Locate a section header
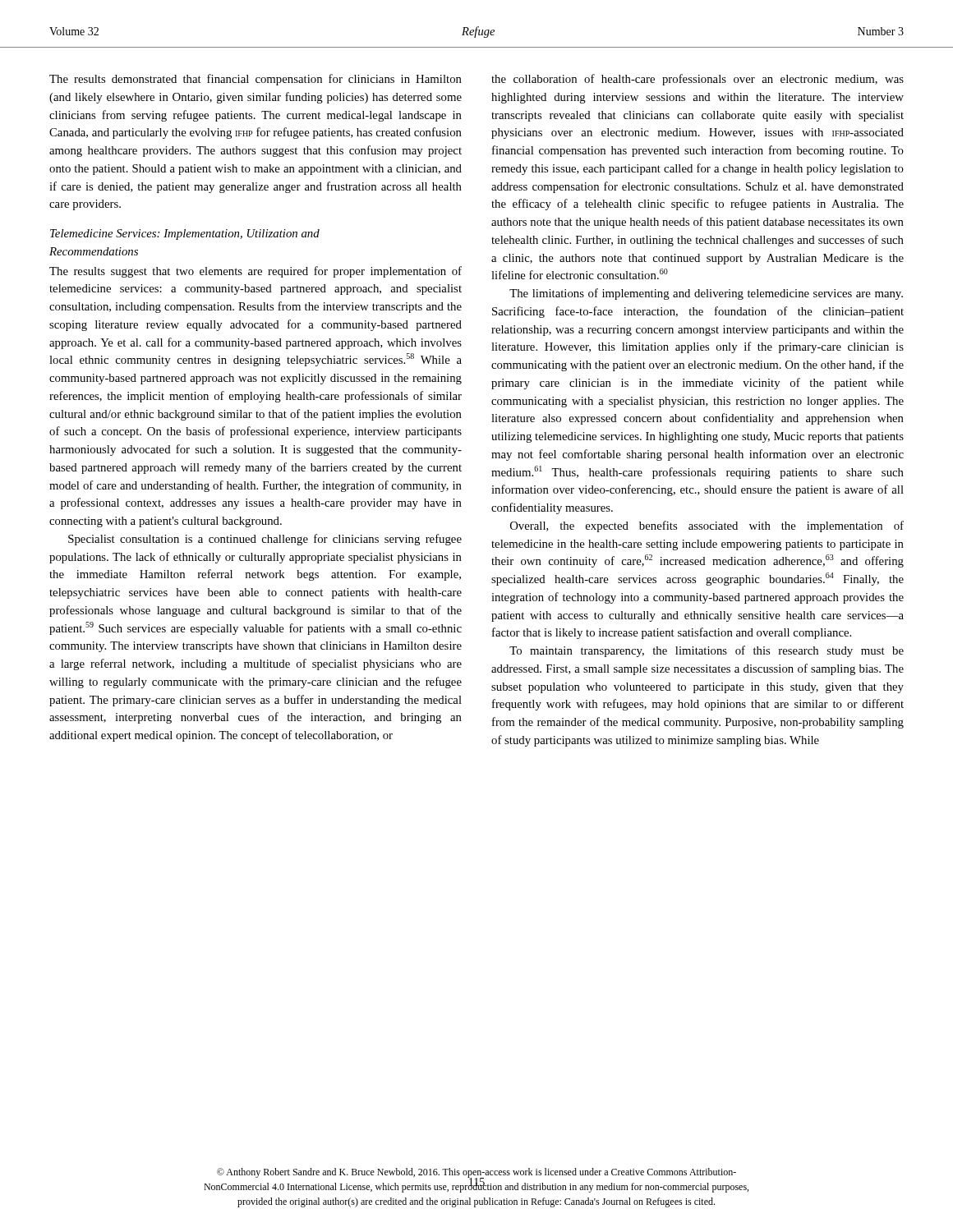The width and height of the screenshot is (953, 1232). click(x=184, y=242)
